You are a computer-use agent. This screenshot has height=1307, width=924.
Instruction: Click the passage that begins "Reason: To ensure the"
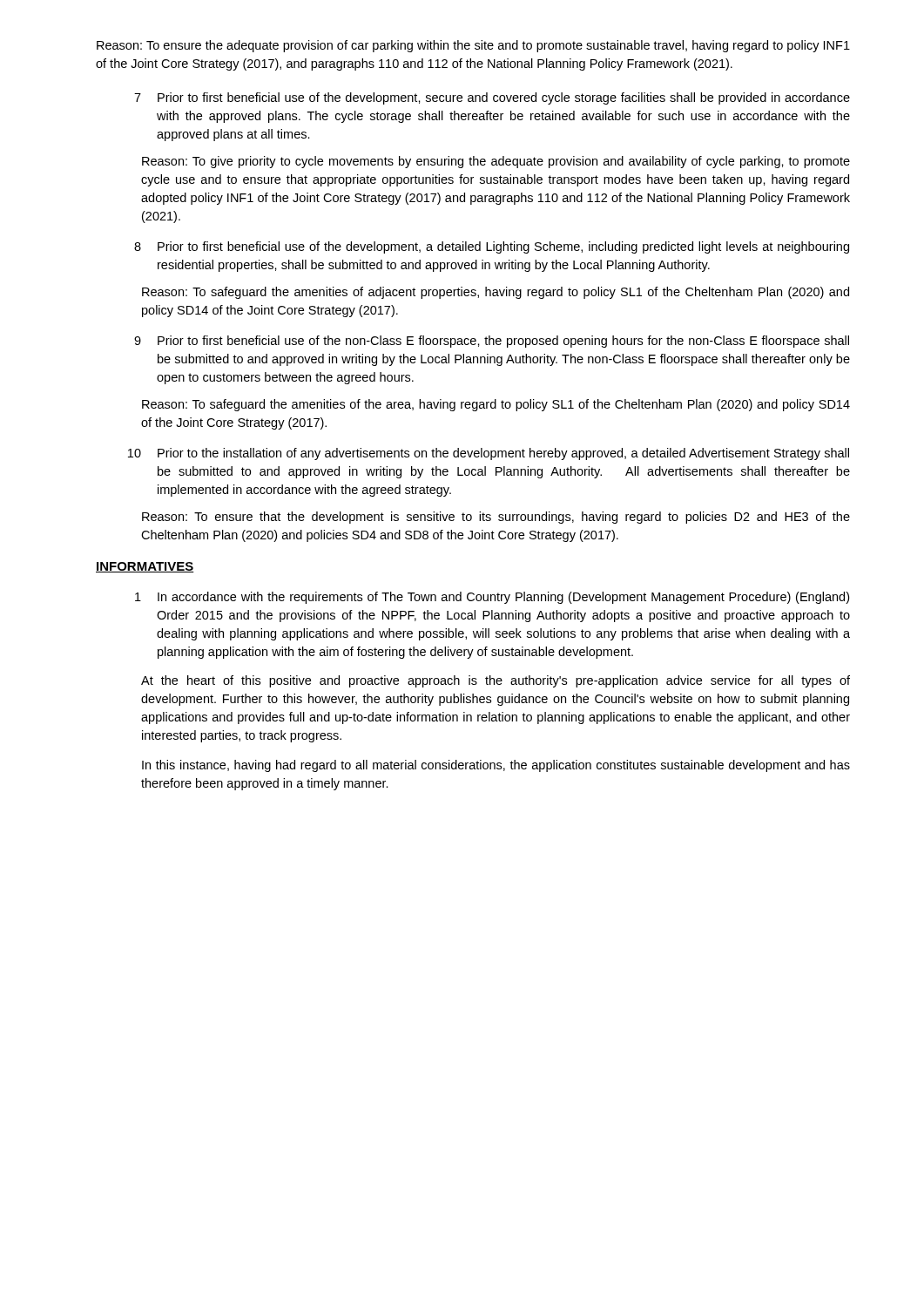(x=473, y=54)
